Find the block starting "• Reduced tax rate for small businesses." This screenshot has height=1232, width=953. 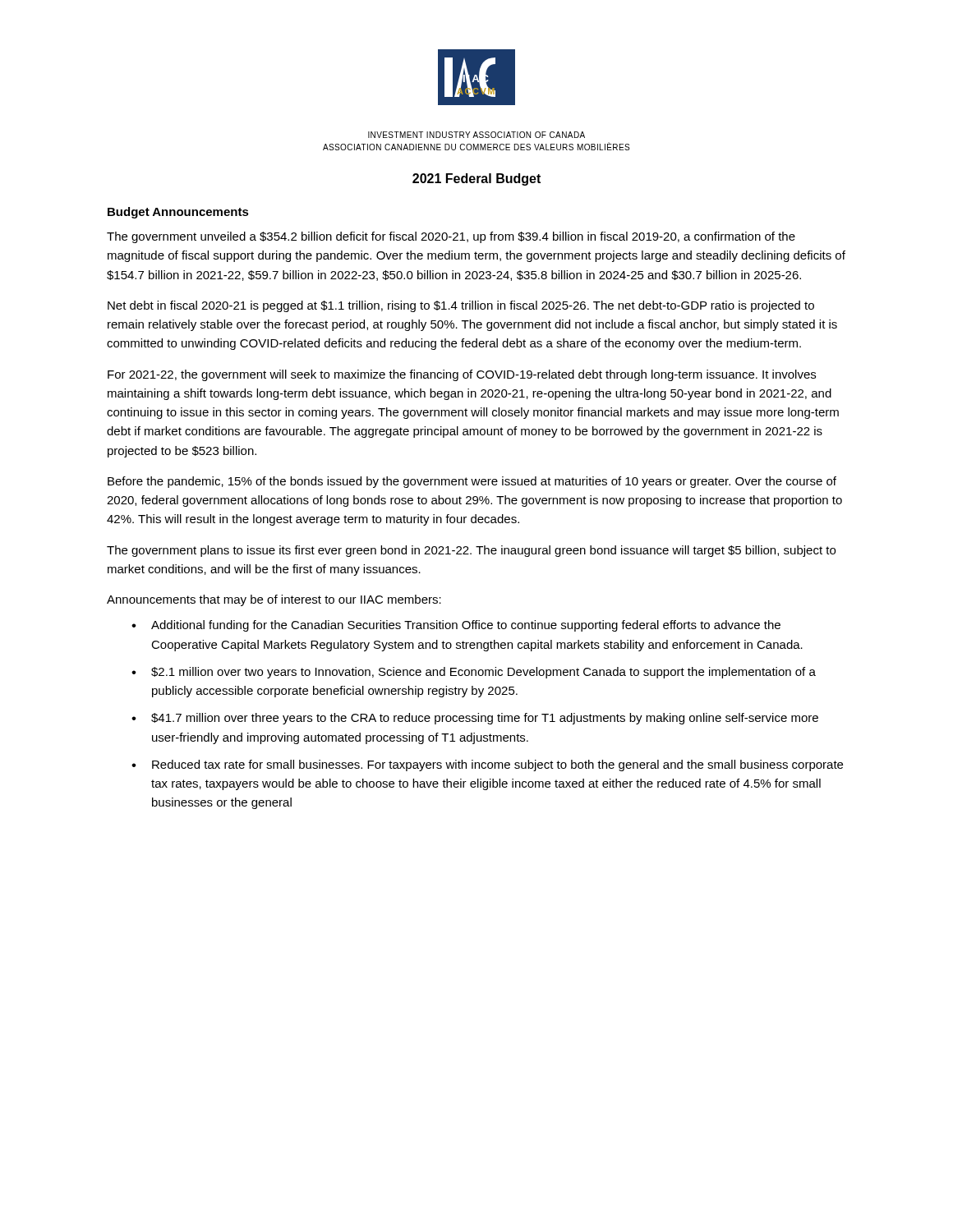pos(489,783)
